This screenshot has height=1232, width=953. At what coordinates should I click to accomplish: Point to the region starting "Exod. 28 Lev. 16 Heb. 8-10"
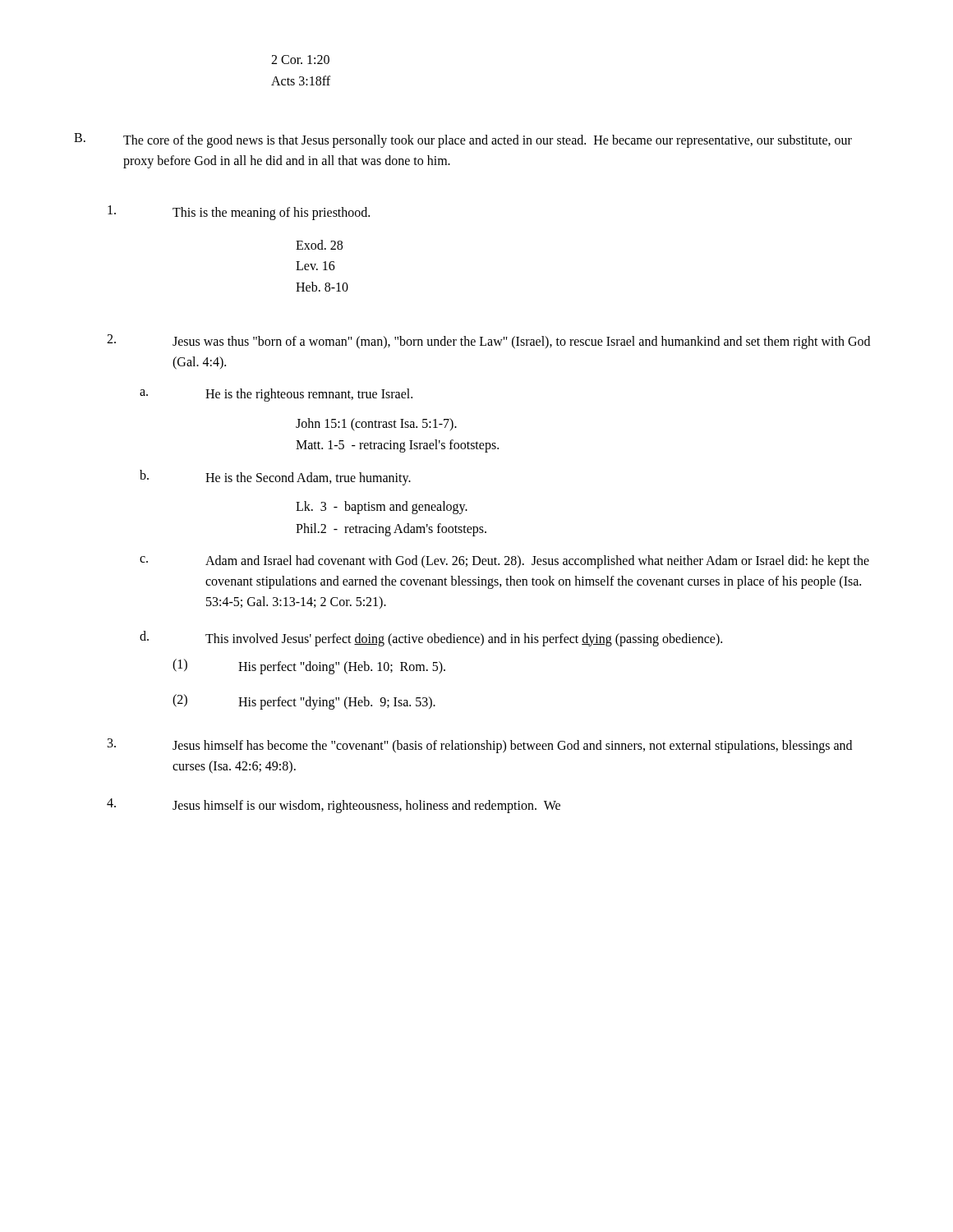(x=322, y=266)
